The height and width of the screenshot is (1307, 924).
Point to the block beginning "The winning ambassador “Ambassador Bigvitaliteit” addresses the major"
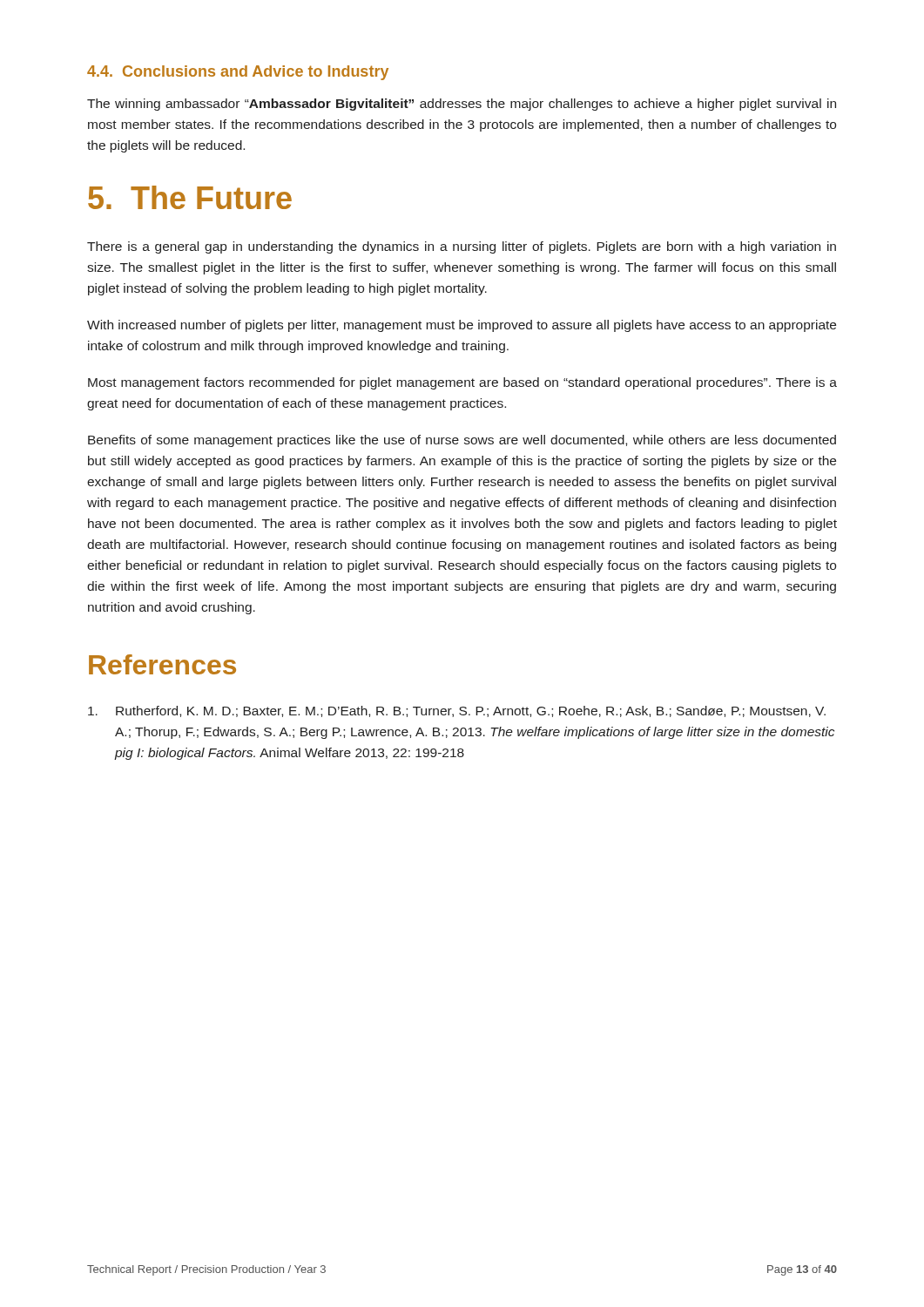point(462,124)
